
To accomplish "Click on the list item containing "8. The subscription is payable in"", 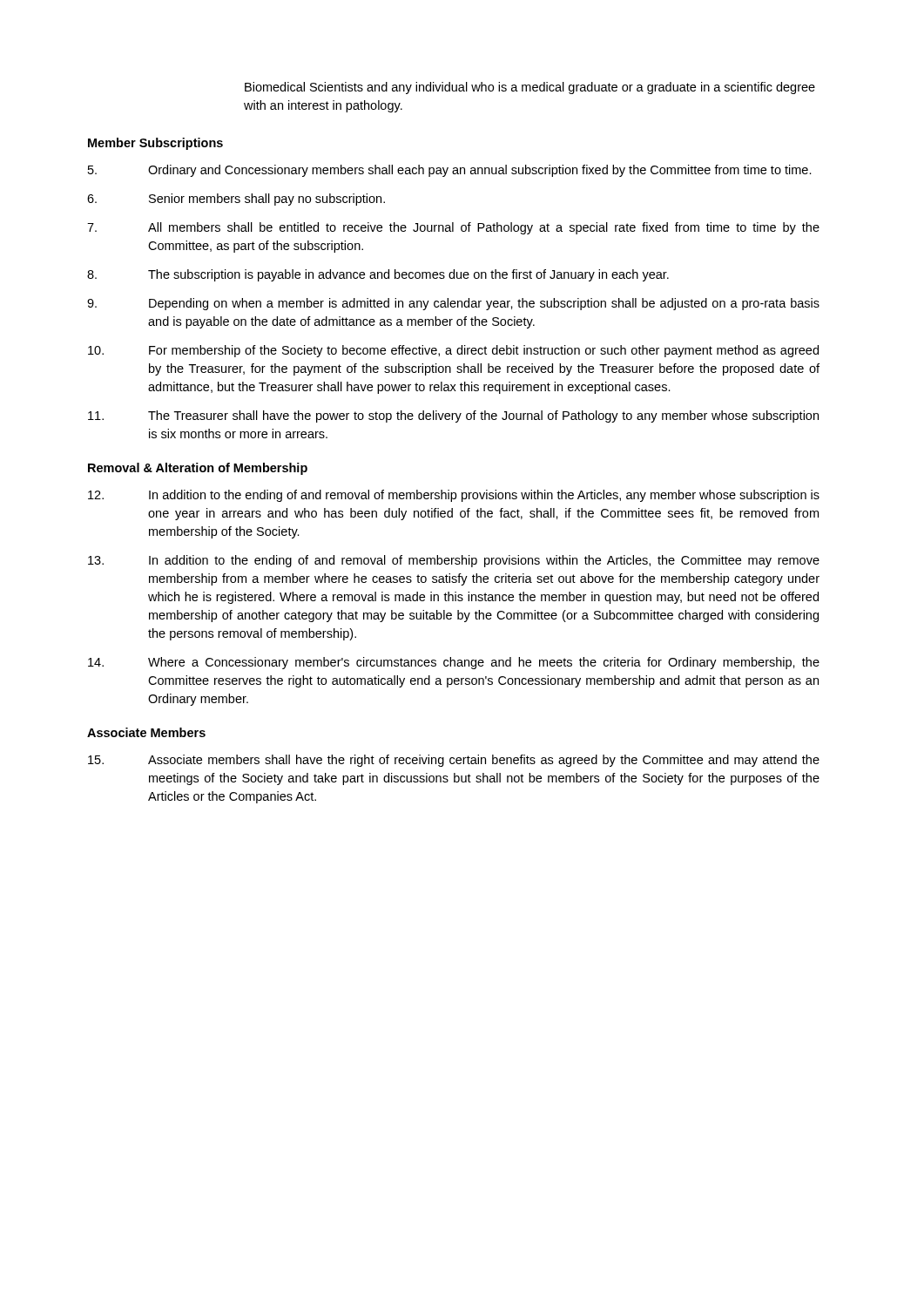I will coord(453,275).
